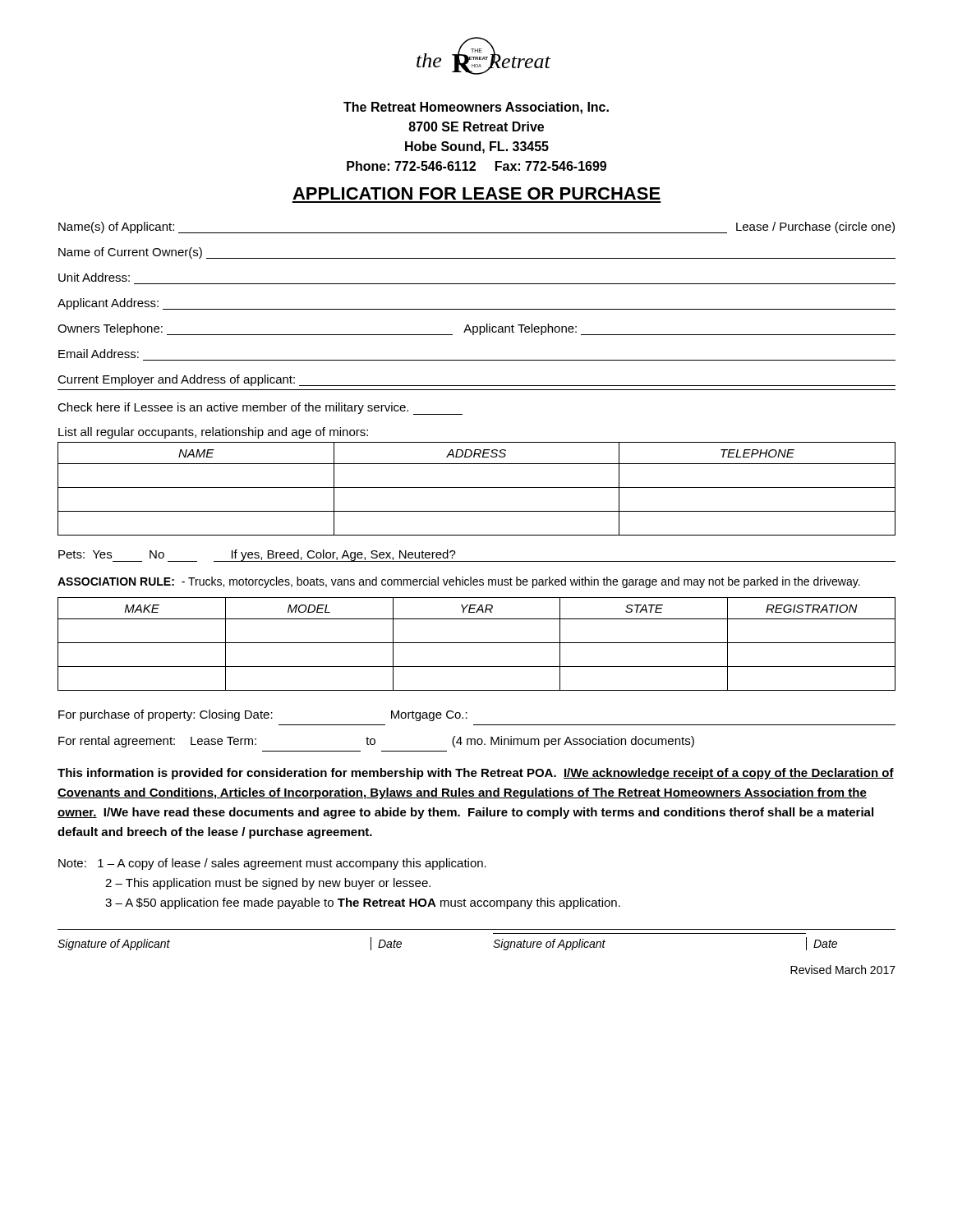
Task: Locate the element starting "Current Employer and"
Action: (x=476, y=379)
